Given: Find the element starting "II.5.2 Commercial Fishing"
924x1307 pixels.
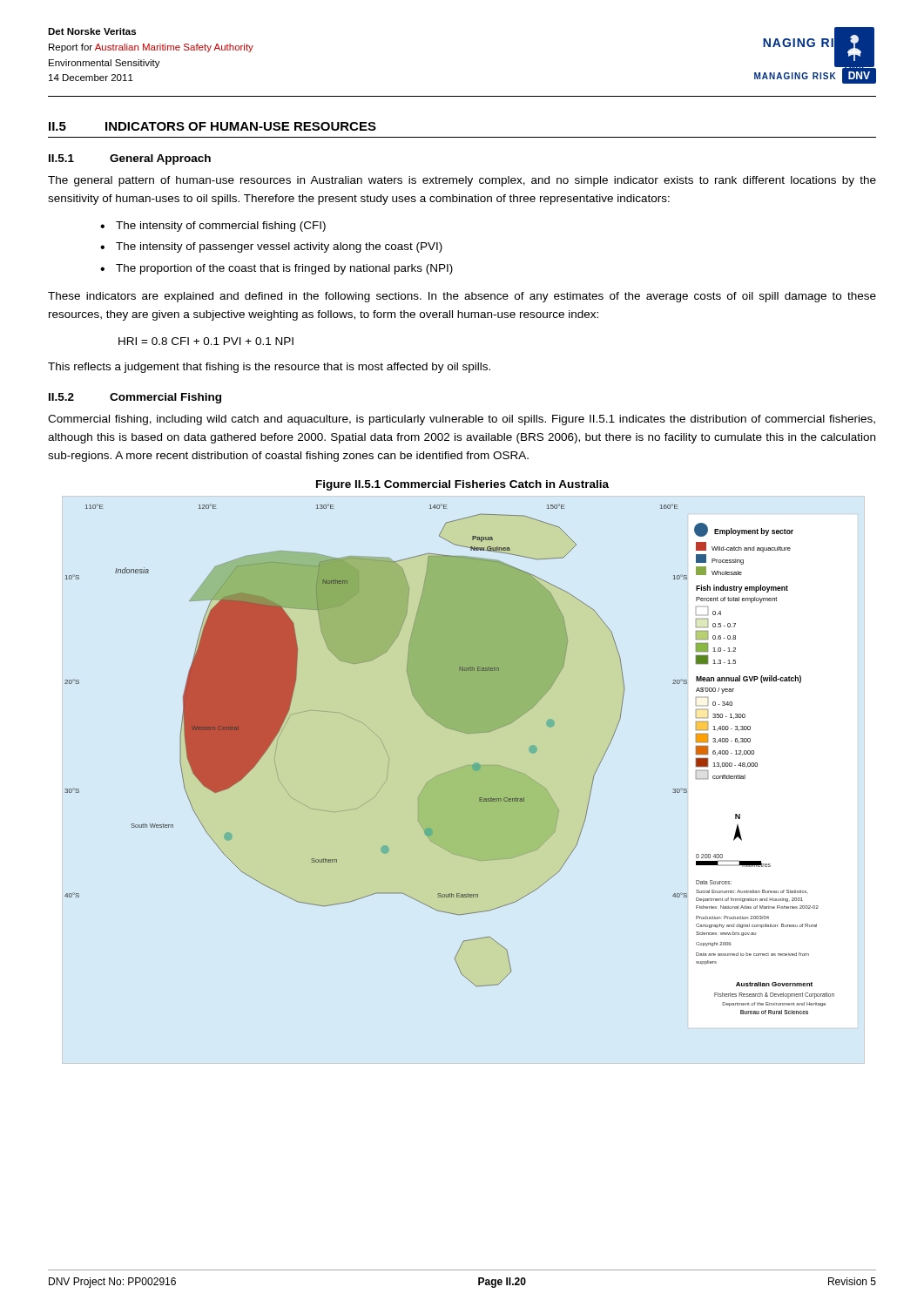Looking at the screenshot, I should (135, 397).
